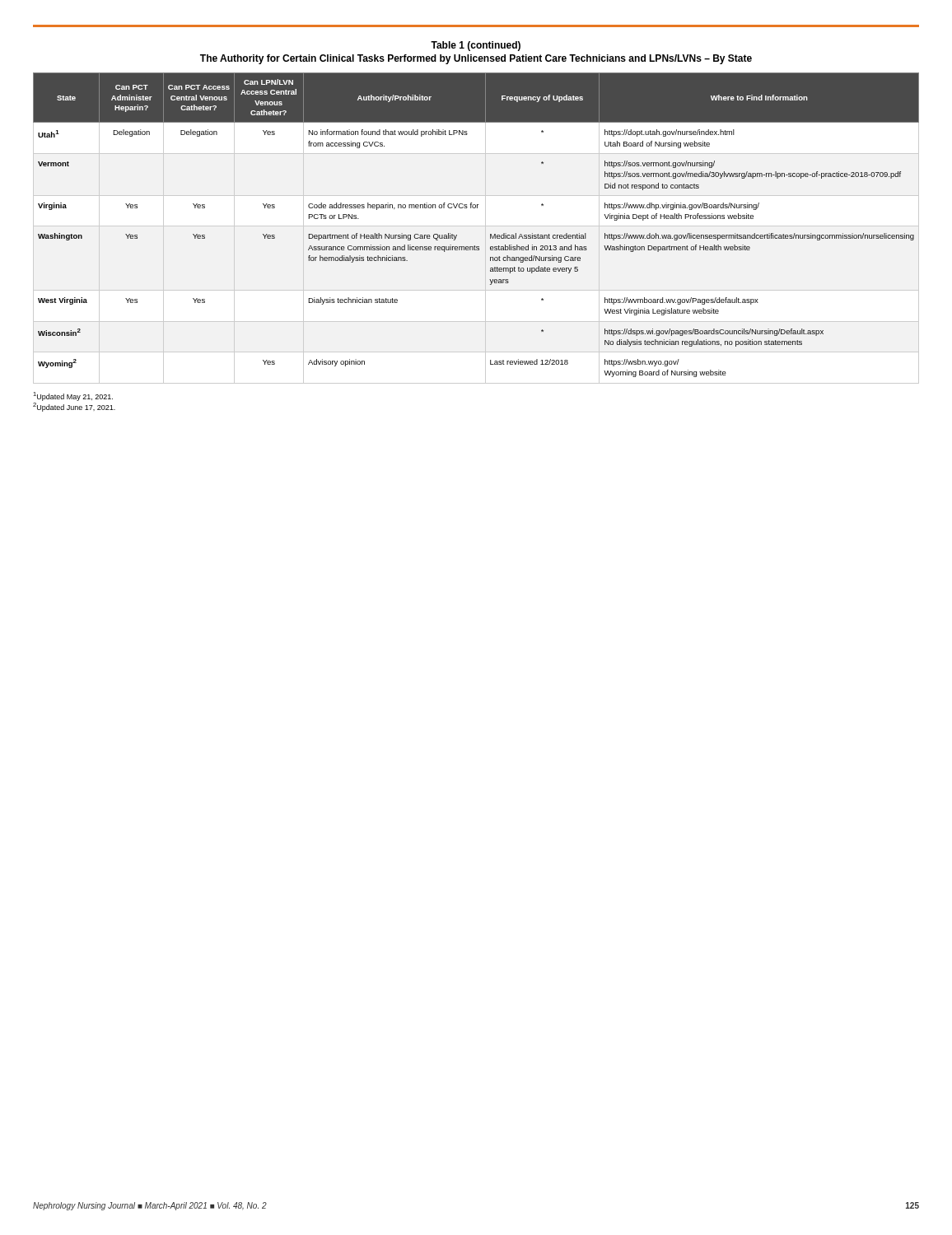Where does it say "Table 1 (continued)"?

click(x=476, y=45)
